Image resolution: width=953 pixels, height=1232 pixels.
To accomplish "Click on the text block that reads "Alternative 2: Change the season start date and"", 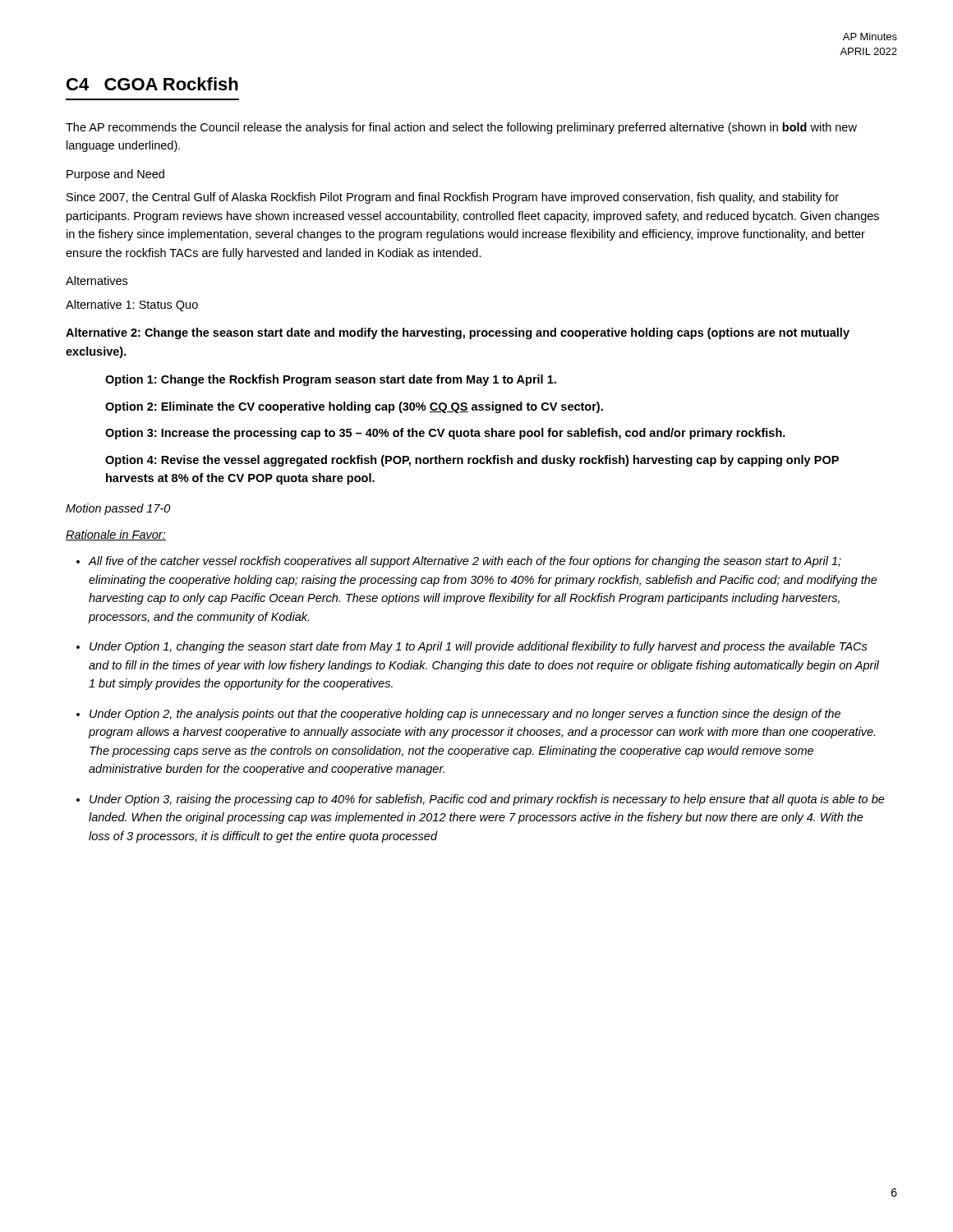I will [x=458, y=342].
